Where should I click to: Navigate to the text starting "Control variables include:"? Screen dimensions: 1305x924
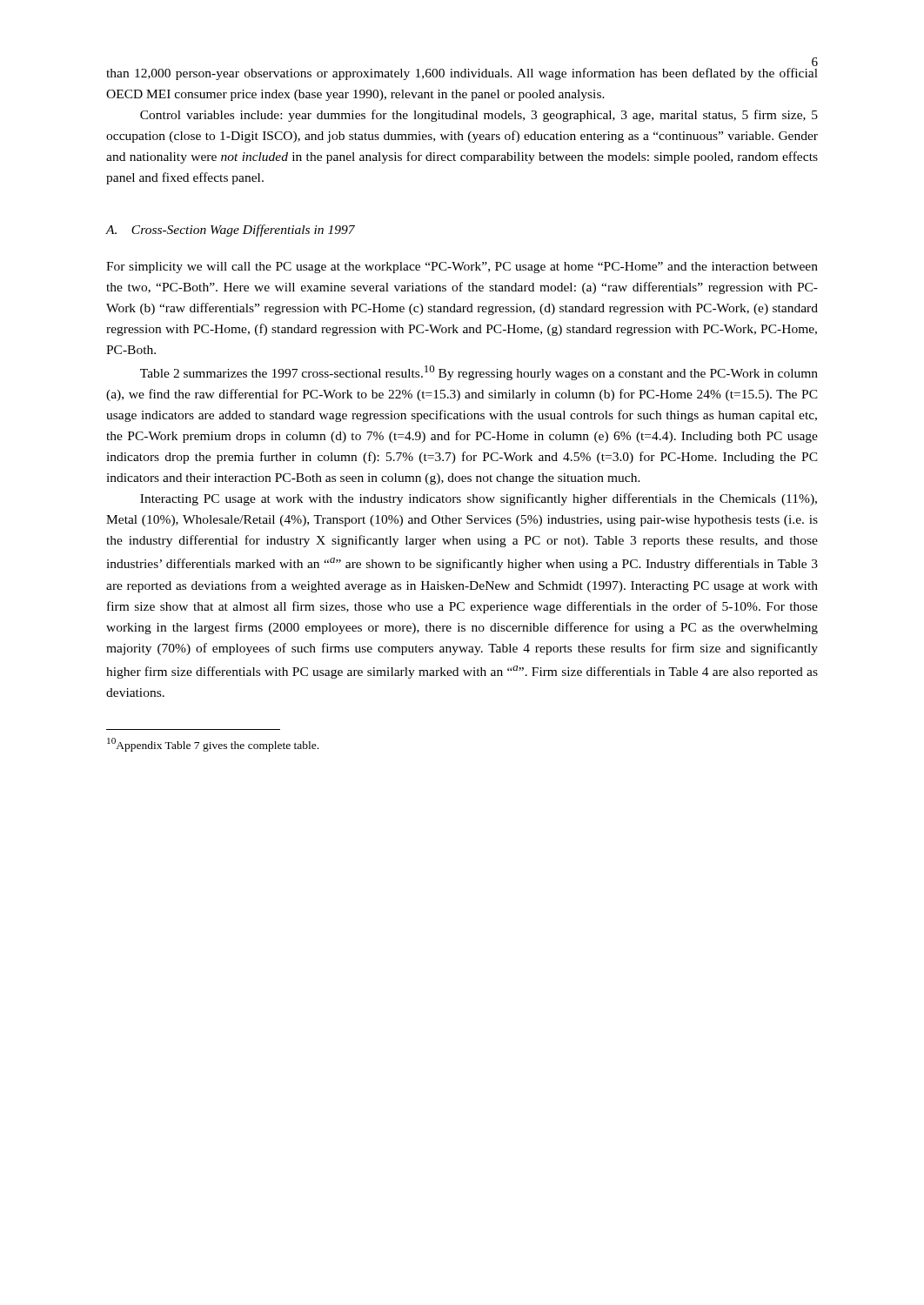pos(462,146)
